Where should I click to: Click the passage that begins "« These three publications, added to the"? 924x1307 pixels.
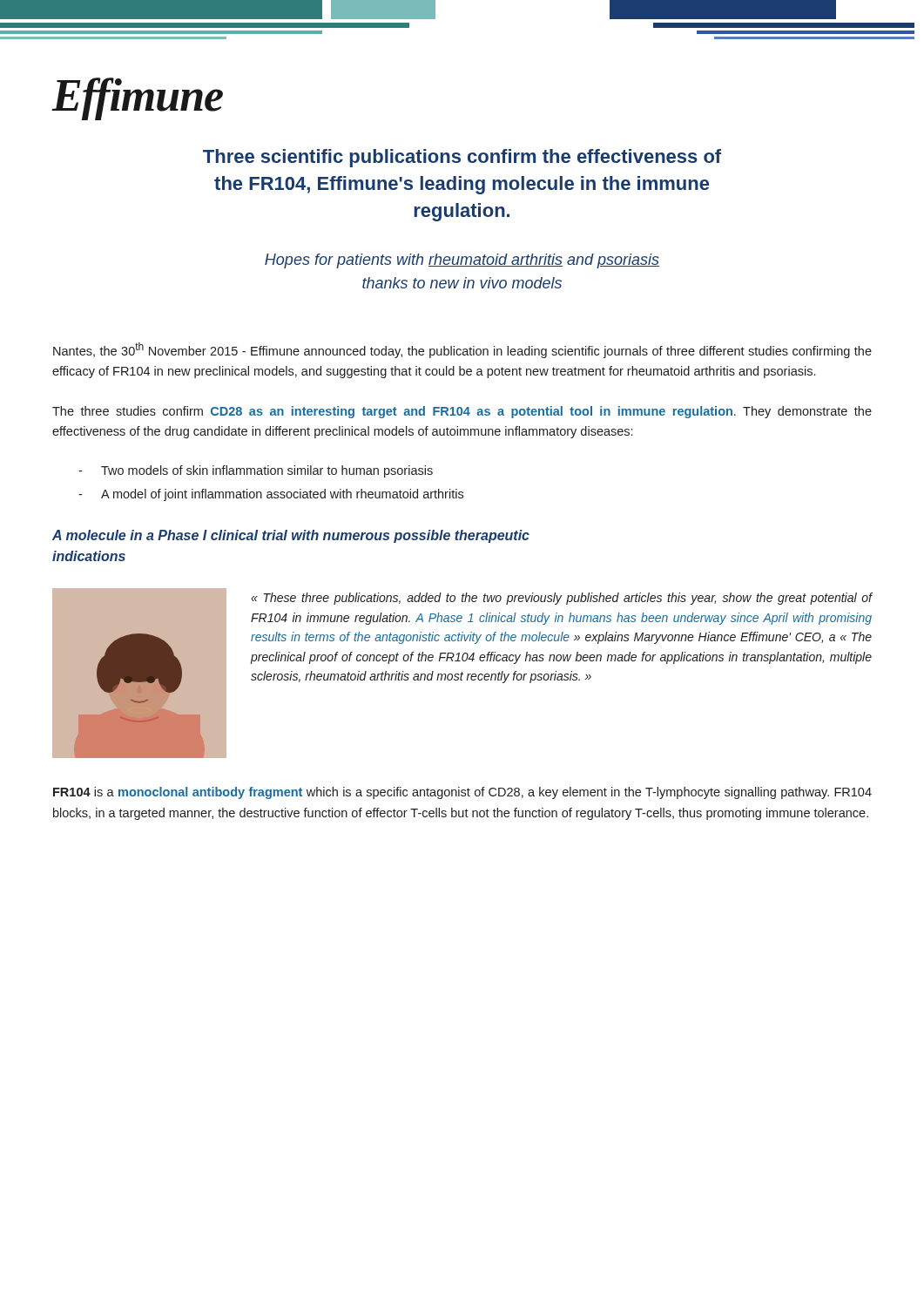(x=561, y=637)
